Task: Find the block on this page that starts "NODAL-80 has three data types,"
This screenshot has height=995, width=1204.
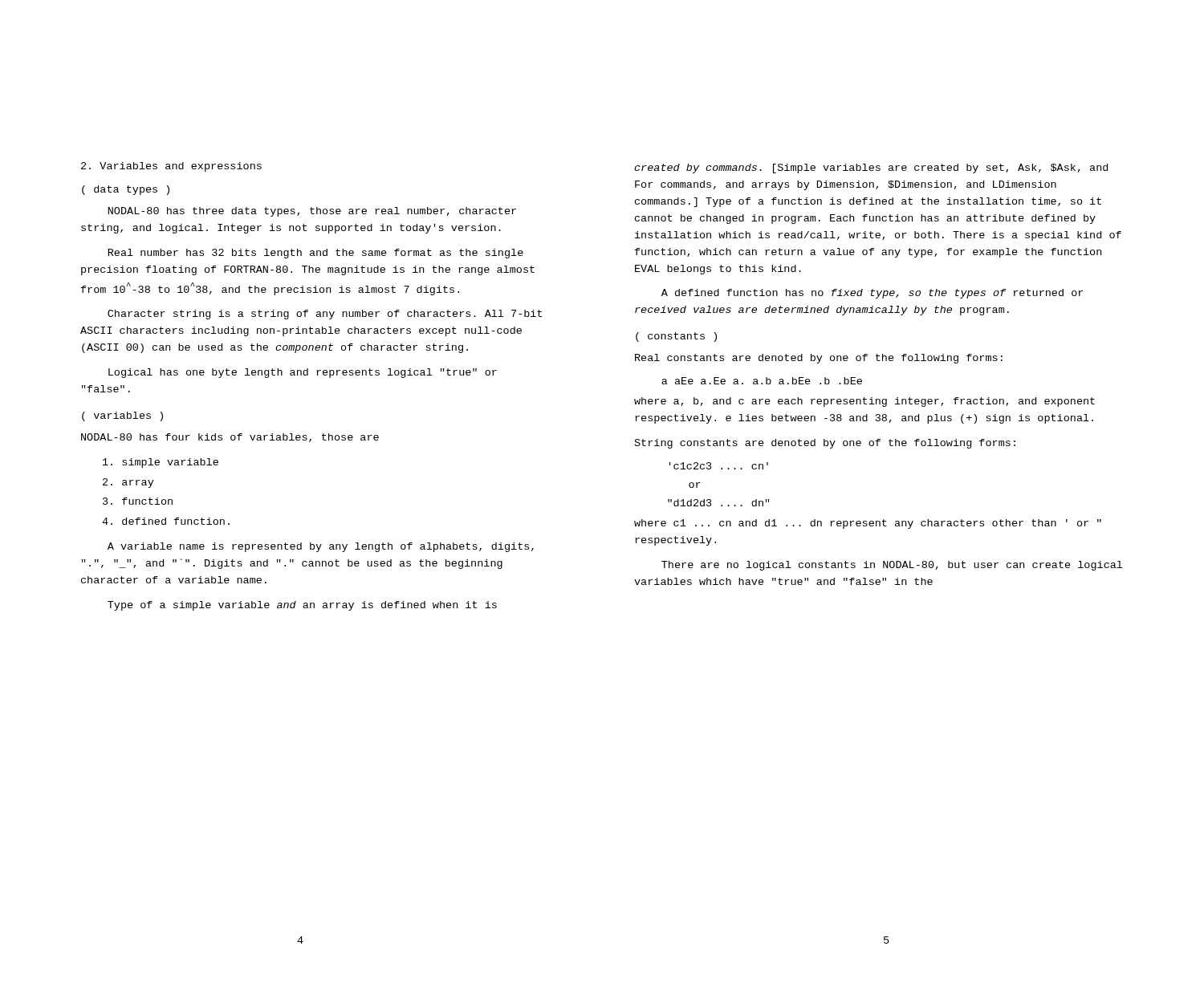Action: tap(313, 301)
